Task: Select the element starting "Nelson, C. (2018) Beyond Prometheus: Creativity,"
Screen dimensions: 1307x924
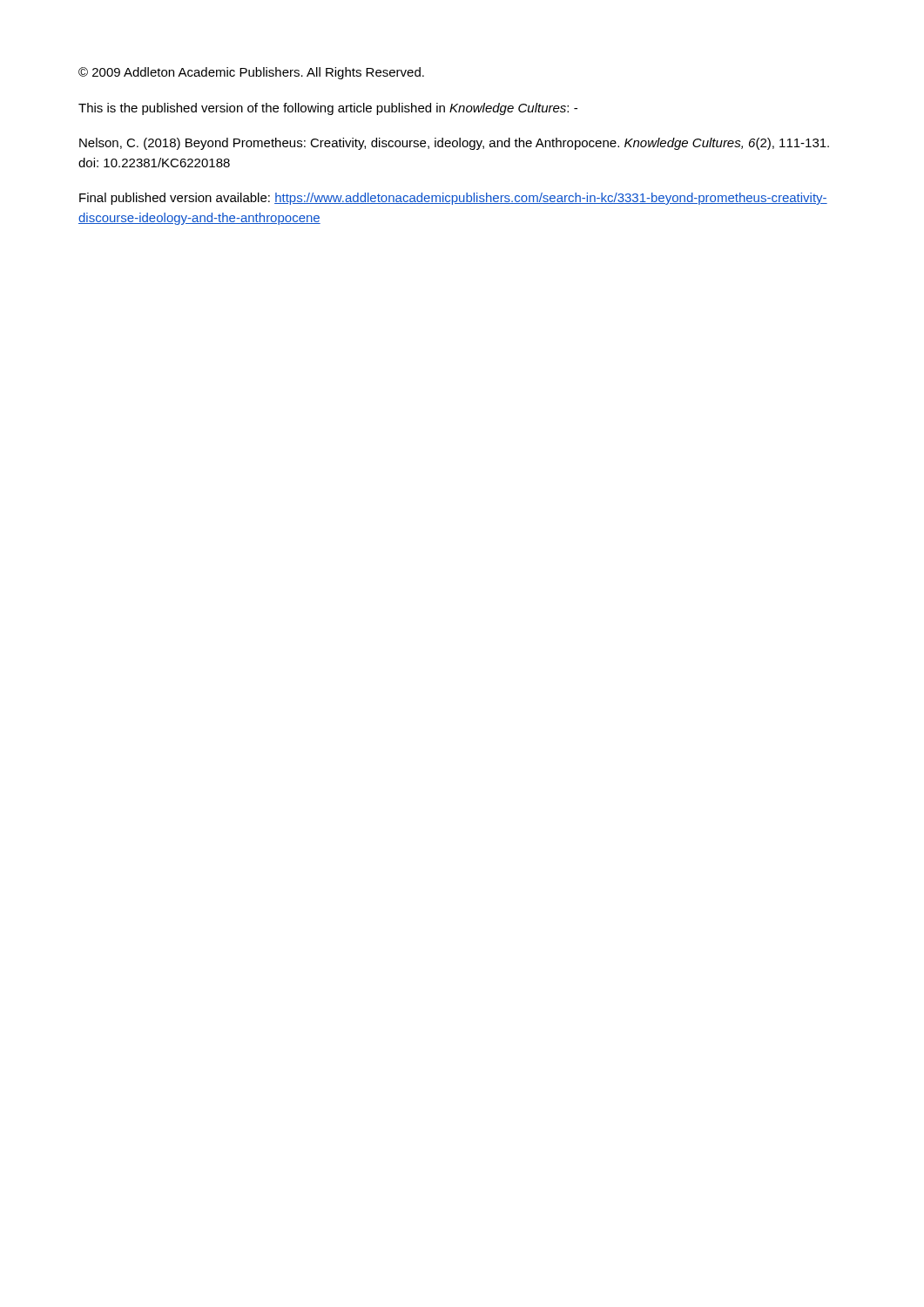Action: [454, 152]
